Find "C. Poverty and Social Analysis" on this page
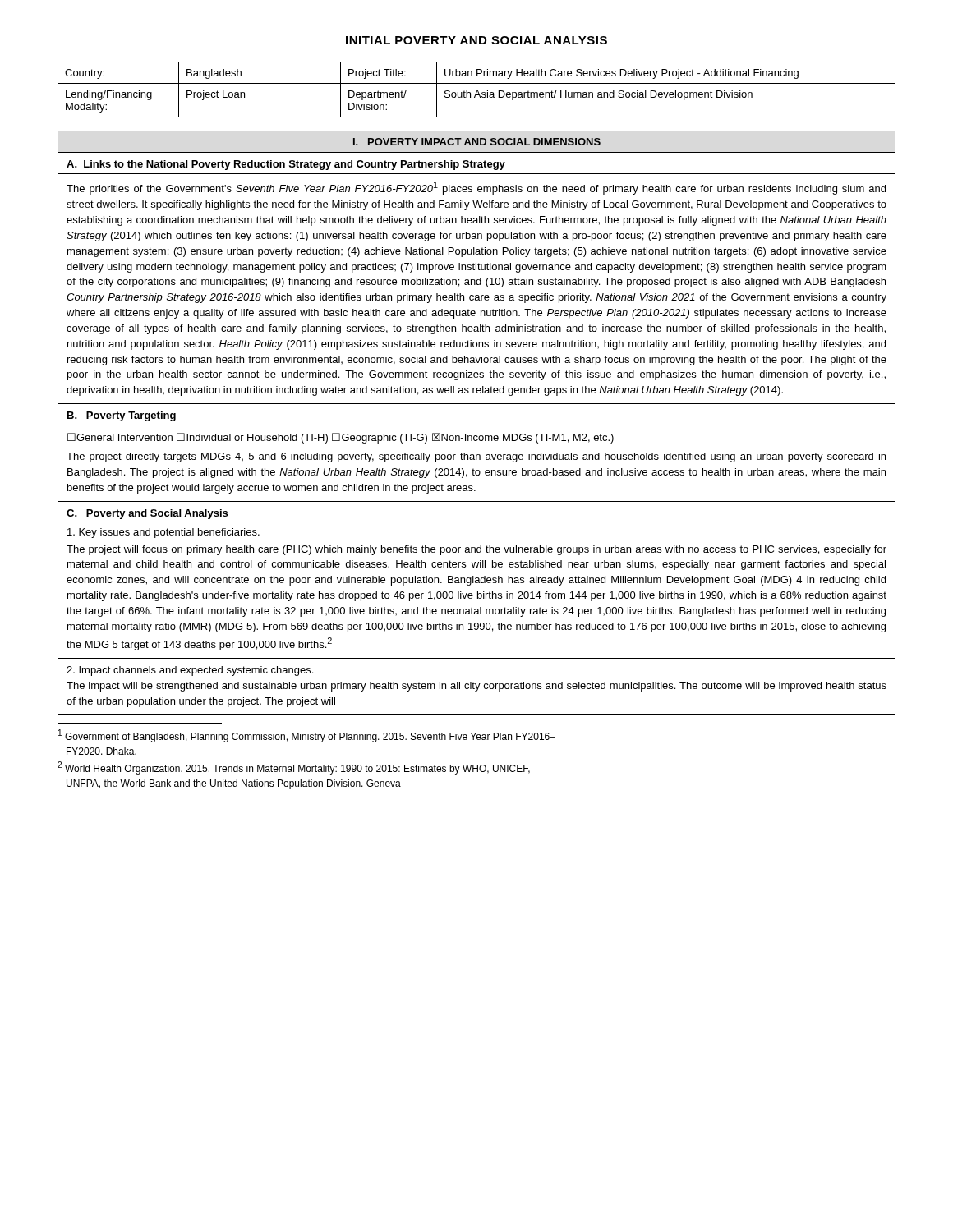This screenshot has width=953, height=1232. 147,513
